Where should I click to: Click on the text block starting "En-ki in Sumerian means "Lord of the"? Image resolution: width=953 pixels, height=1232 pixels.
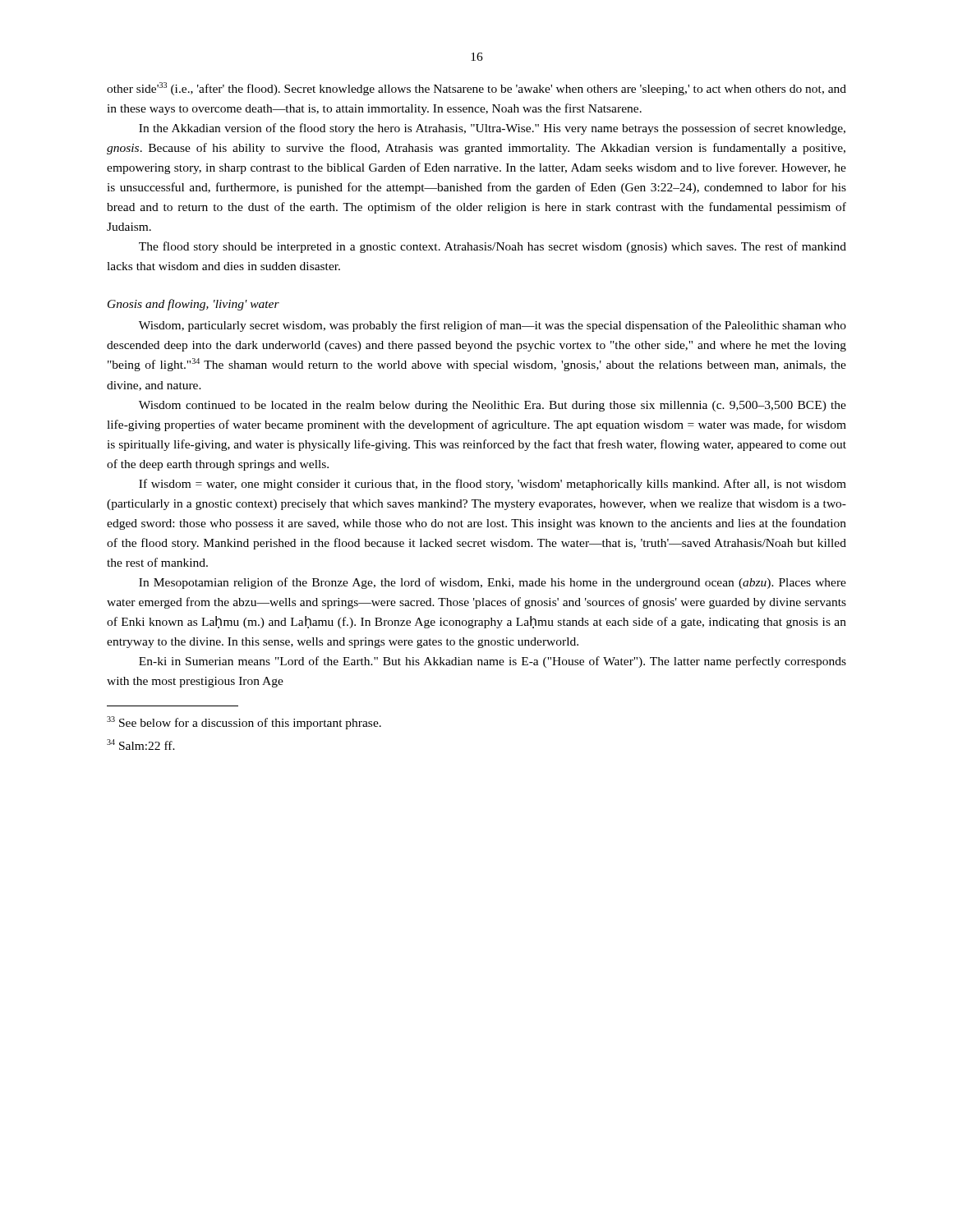(476, 671)
